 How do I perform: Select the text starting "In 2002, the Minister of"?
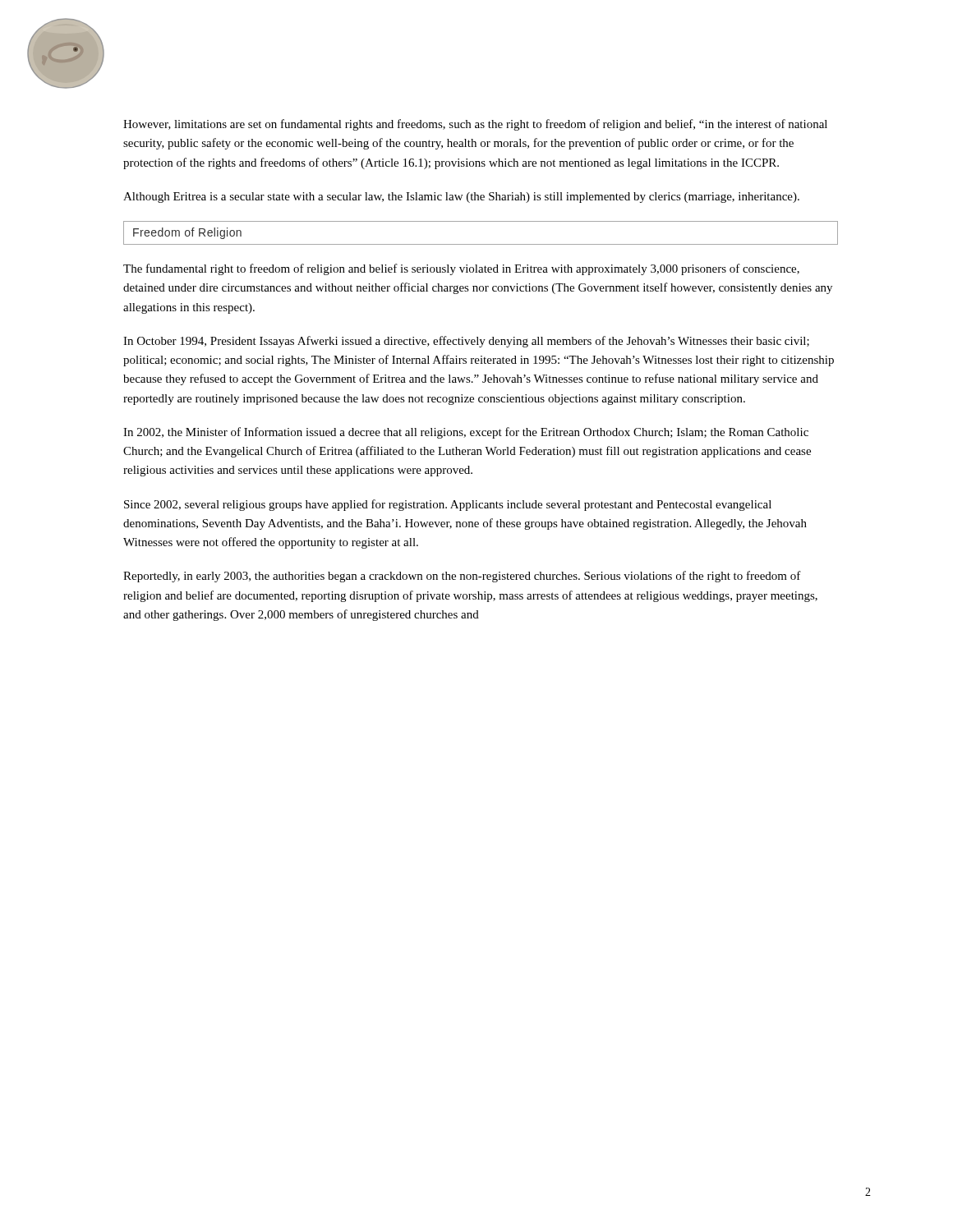467,451
